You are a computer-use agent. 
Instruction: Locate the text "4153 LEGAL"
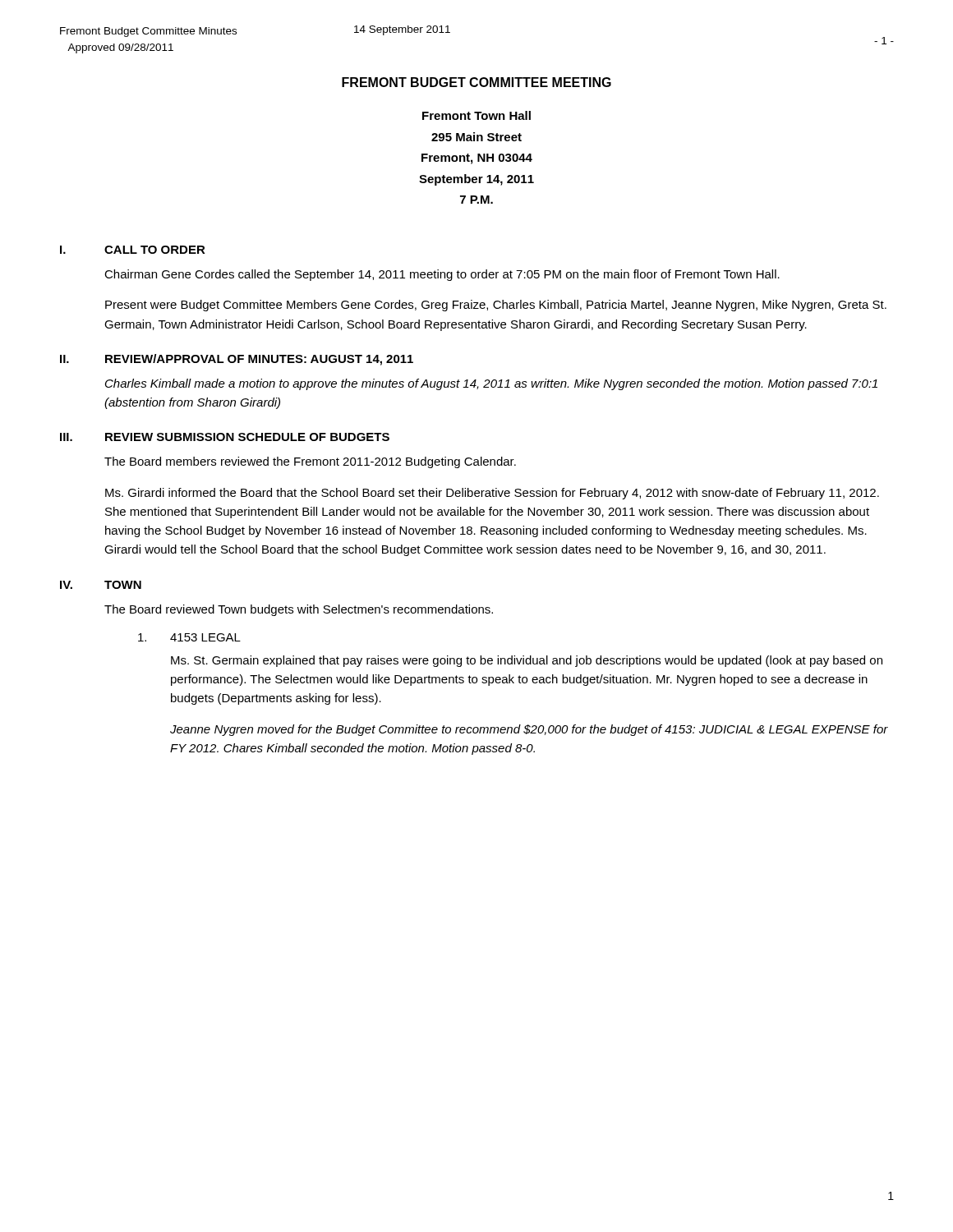click(189, 637)
